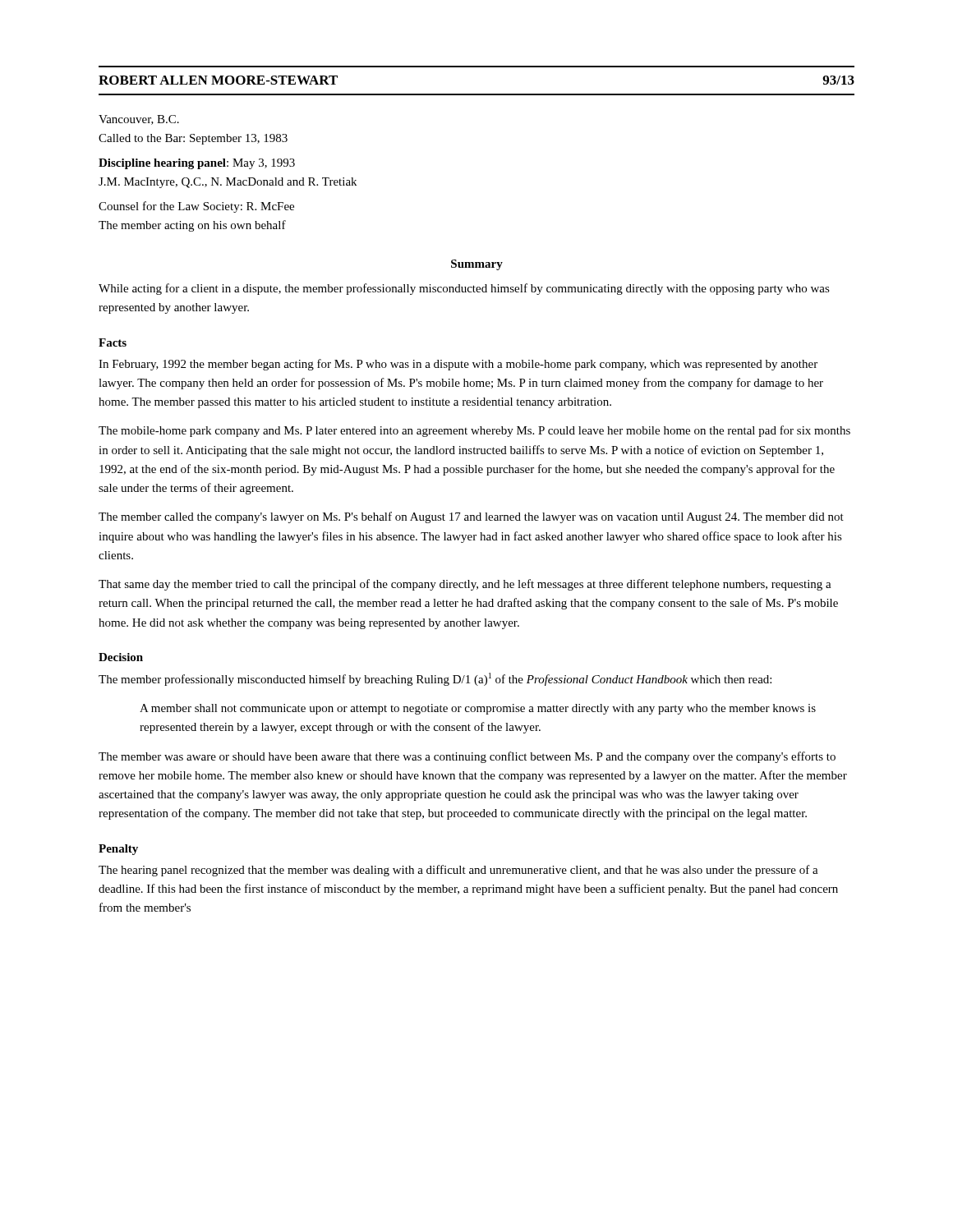Where is the passage that starts "The member called"?
953x1232 pixels.
[x=476, y=536]
